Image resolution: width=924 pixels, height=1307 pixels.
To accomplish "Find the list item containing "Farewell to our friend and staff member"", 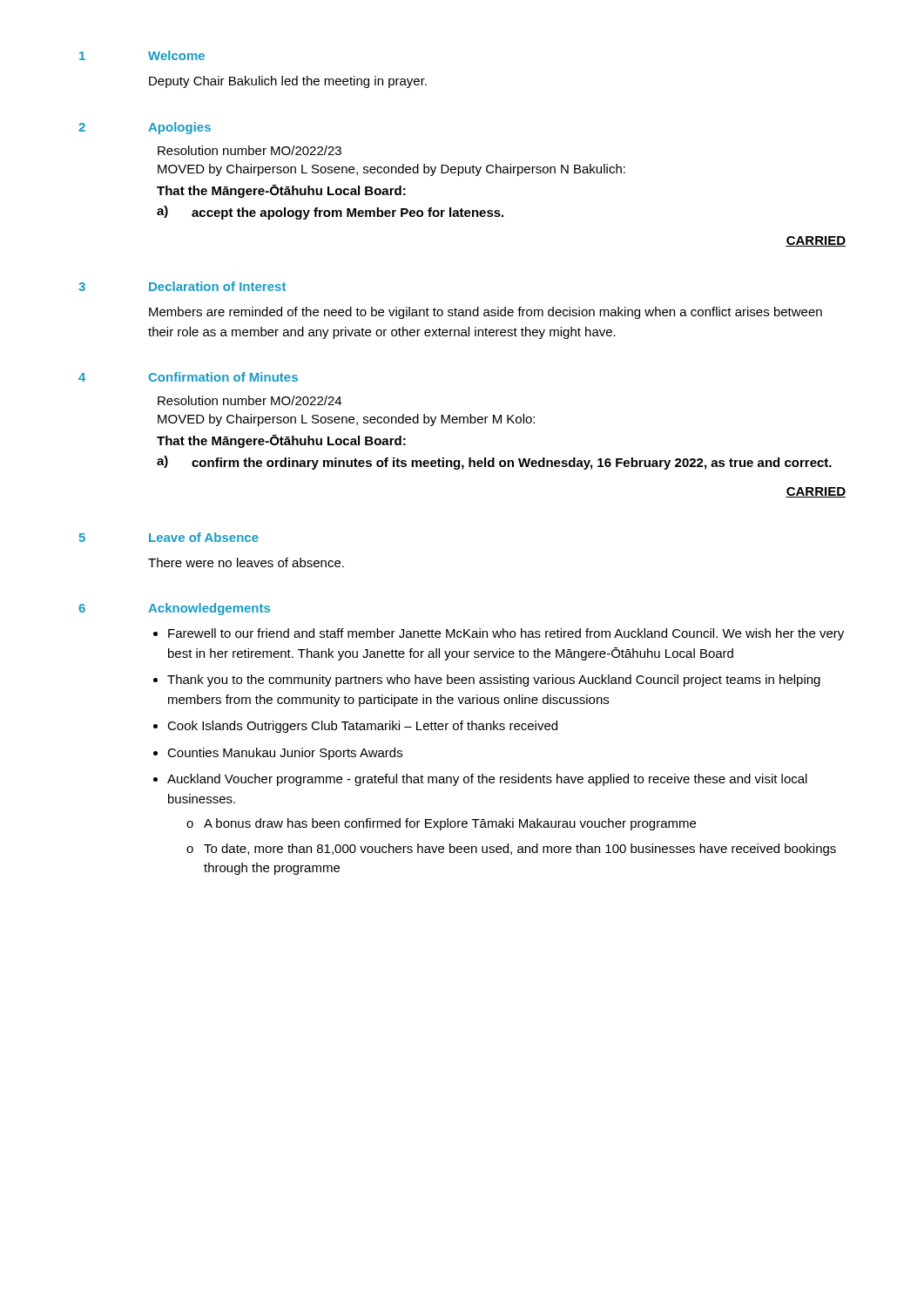I will (x=506, y=643).
